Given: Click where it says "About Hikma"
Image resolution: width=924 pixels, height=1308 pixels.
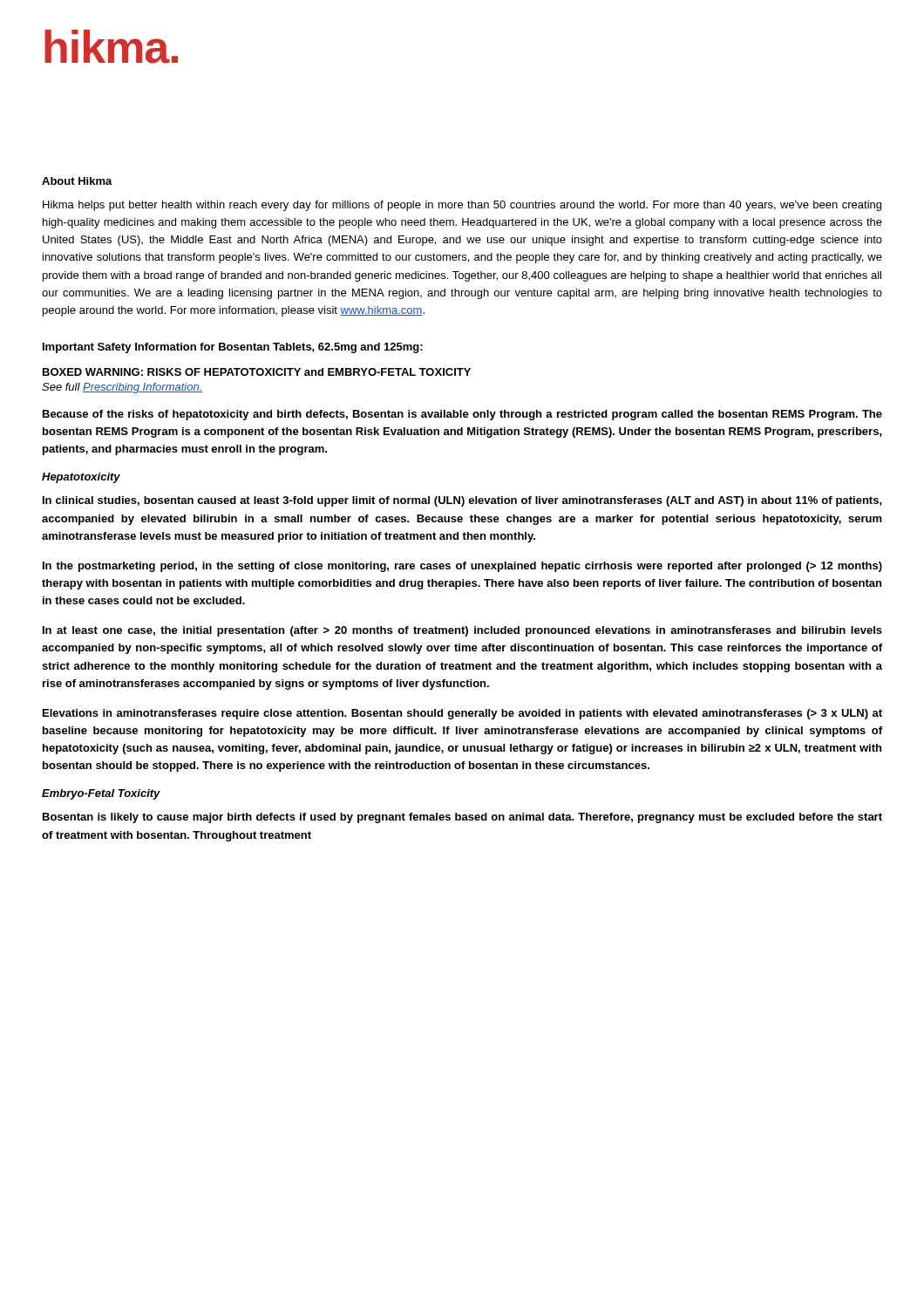Looking at the screenshot, I should [x=77, y=181].
